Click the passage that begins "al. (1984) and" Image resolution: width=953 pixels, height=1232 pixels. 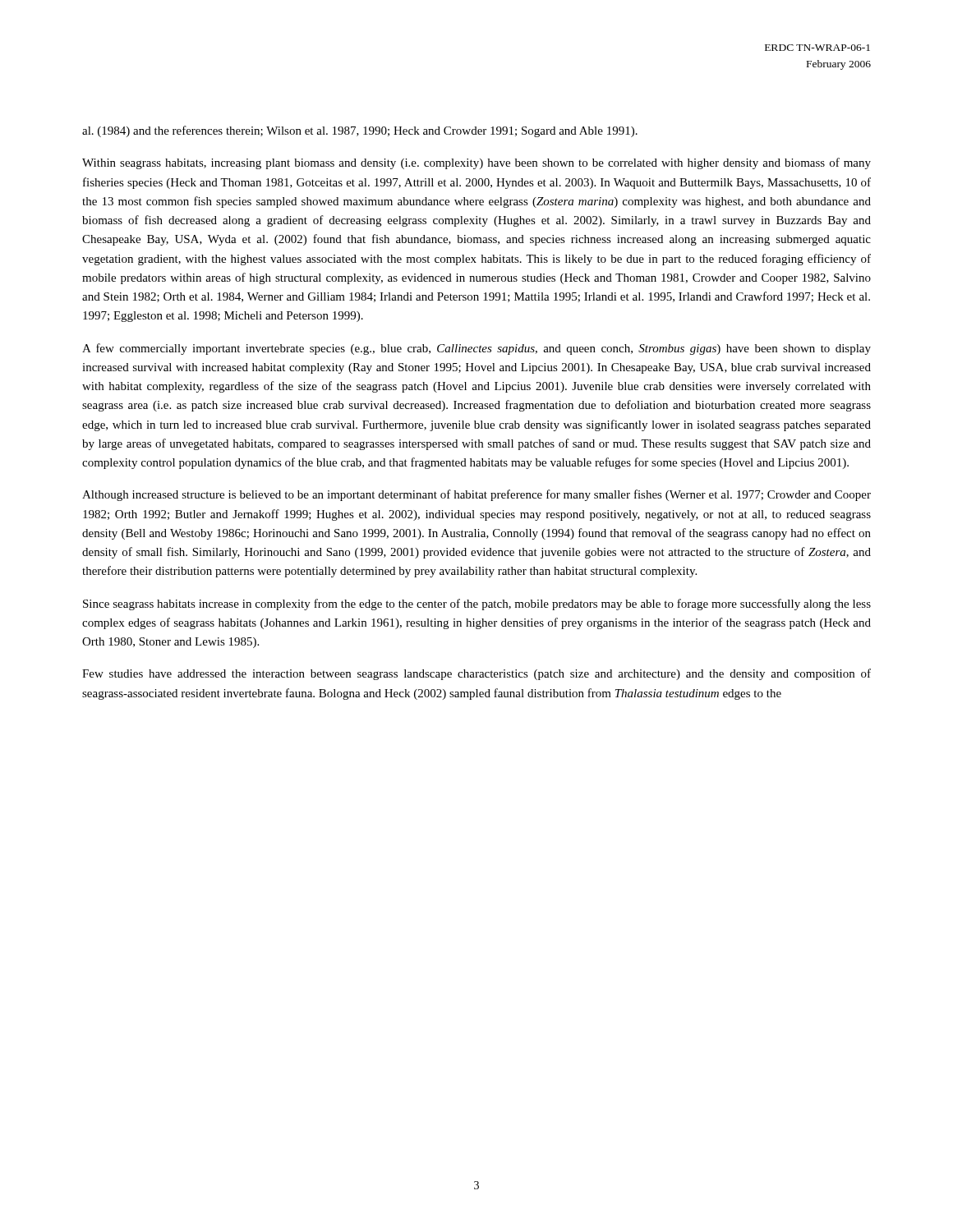[360, 131]
